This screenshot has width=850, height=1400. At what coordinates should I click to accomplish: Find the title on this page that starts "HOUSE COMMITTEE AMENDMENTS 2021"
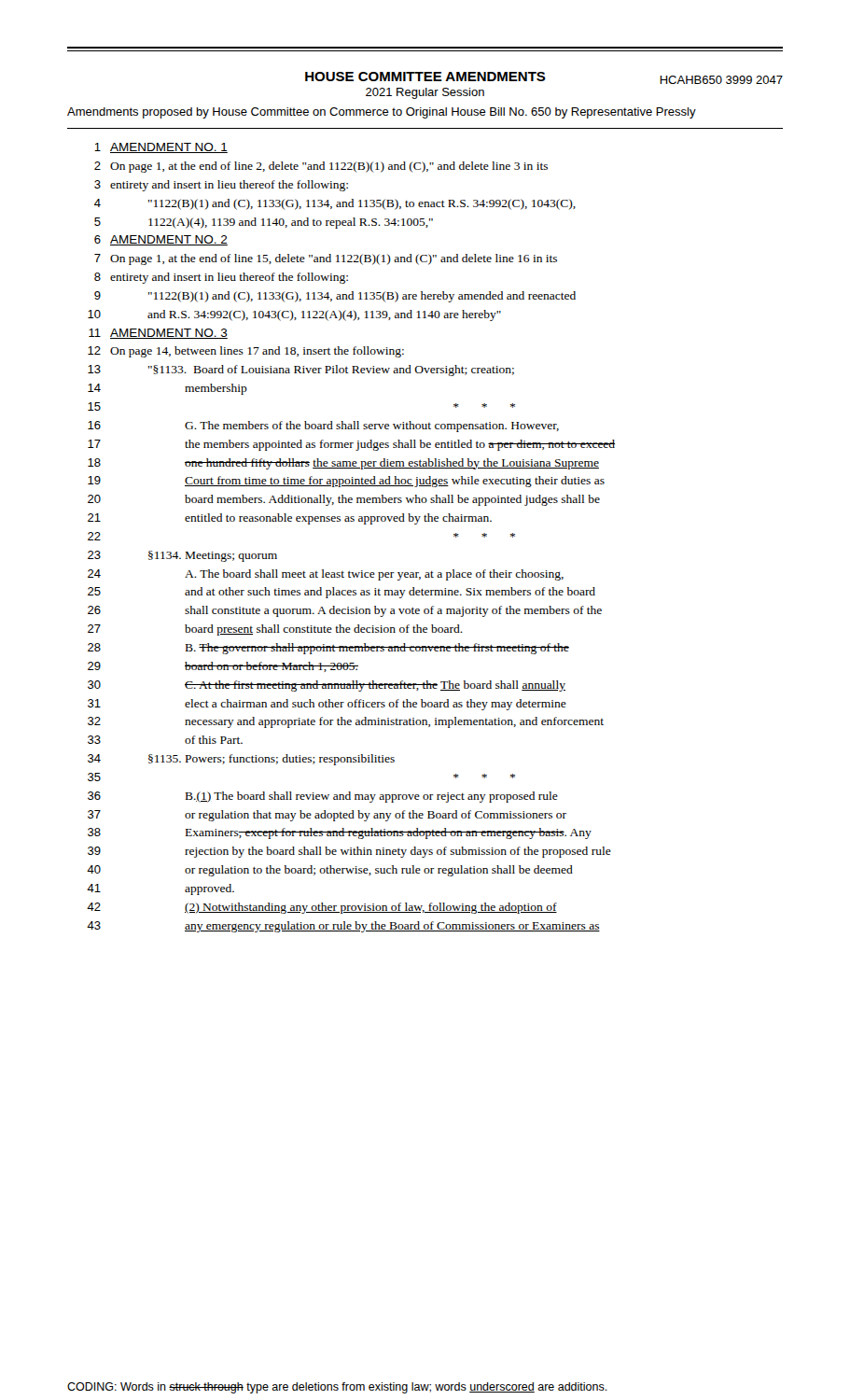[425, 84]
